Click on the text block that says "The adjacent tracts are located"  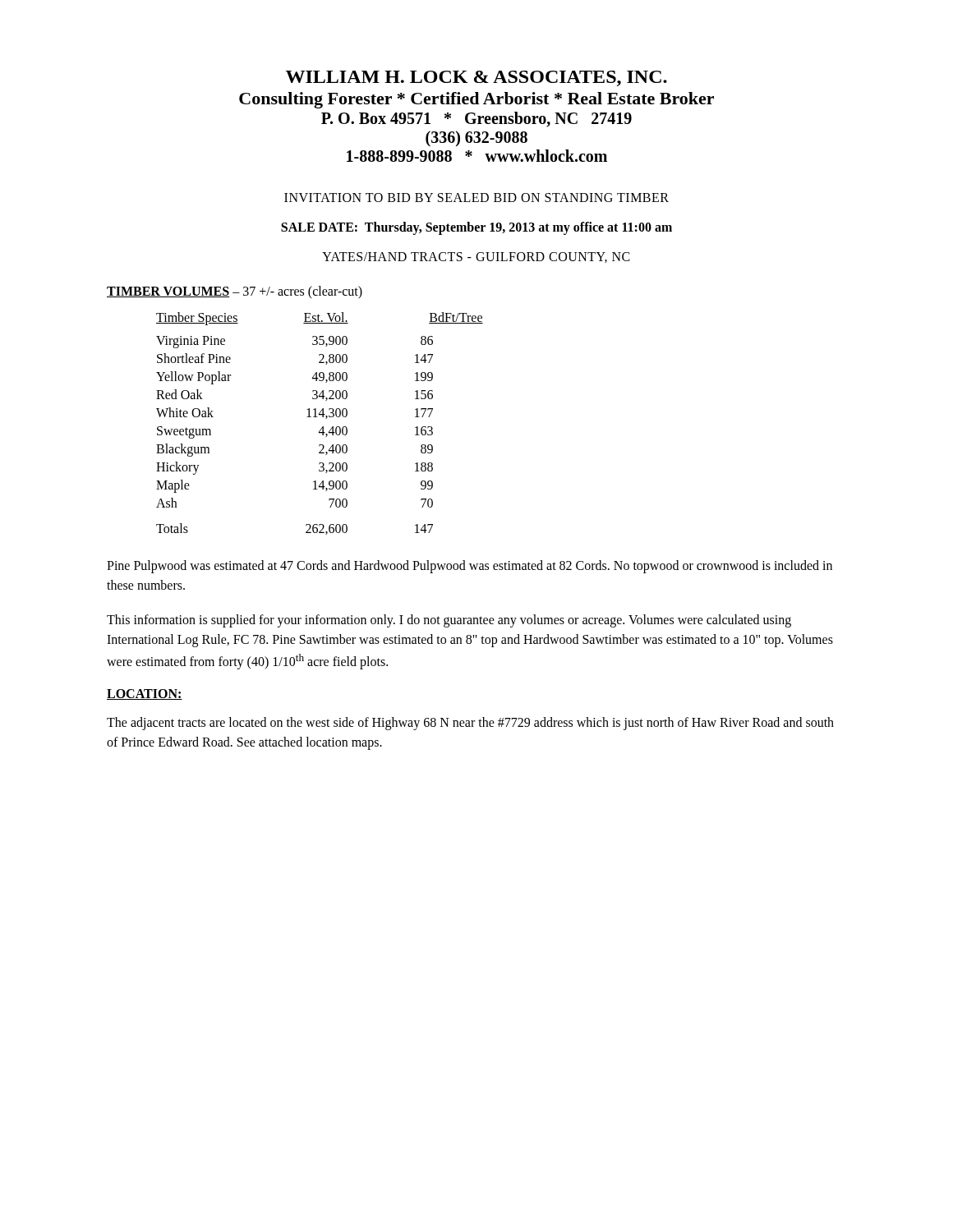pyautogui.click(x=470, y=732)
